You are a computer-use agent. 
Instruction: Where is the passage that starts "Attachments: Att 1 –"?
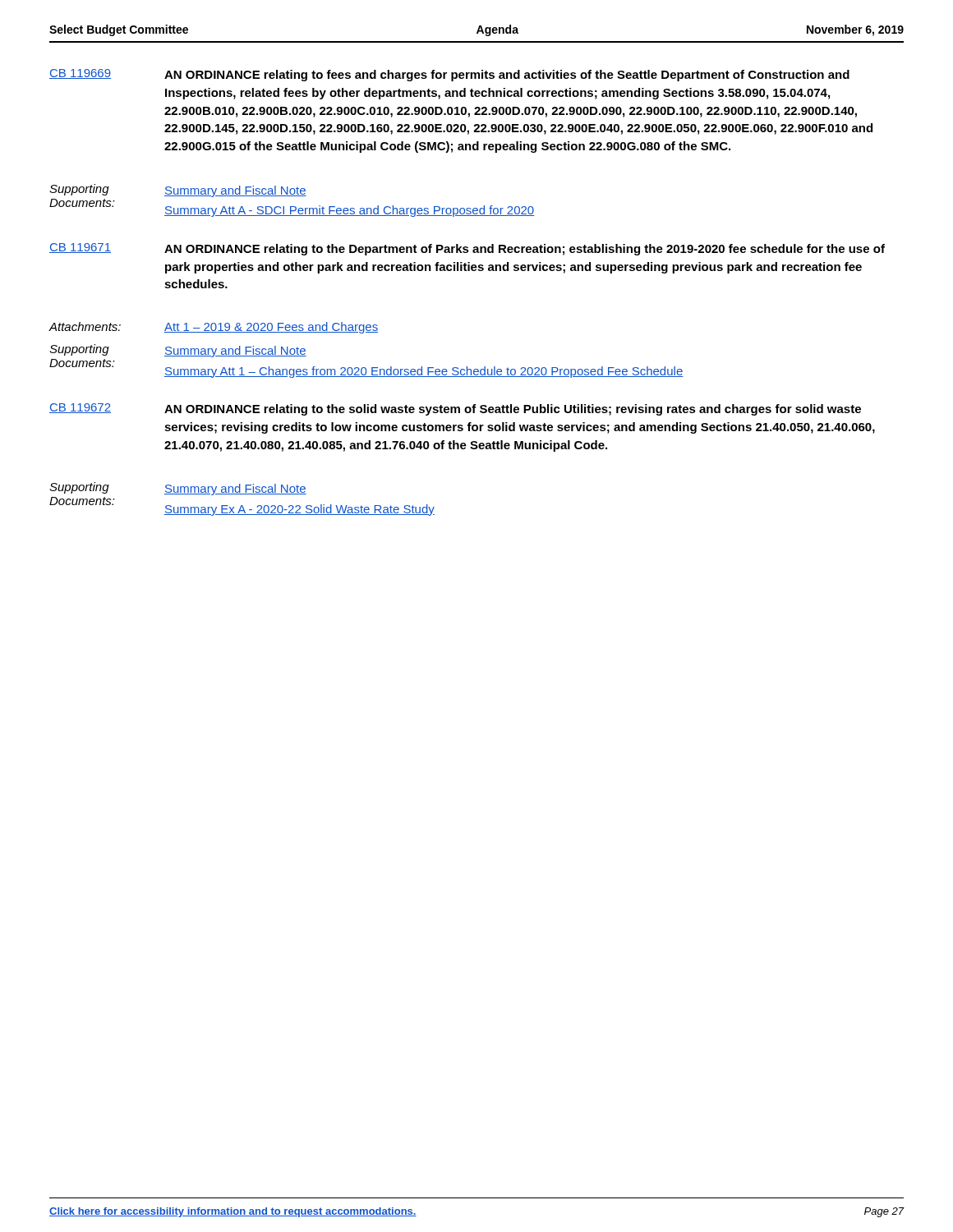pyautogui.click(x=213, y=328)
